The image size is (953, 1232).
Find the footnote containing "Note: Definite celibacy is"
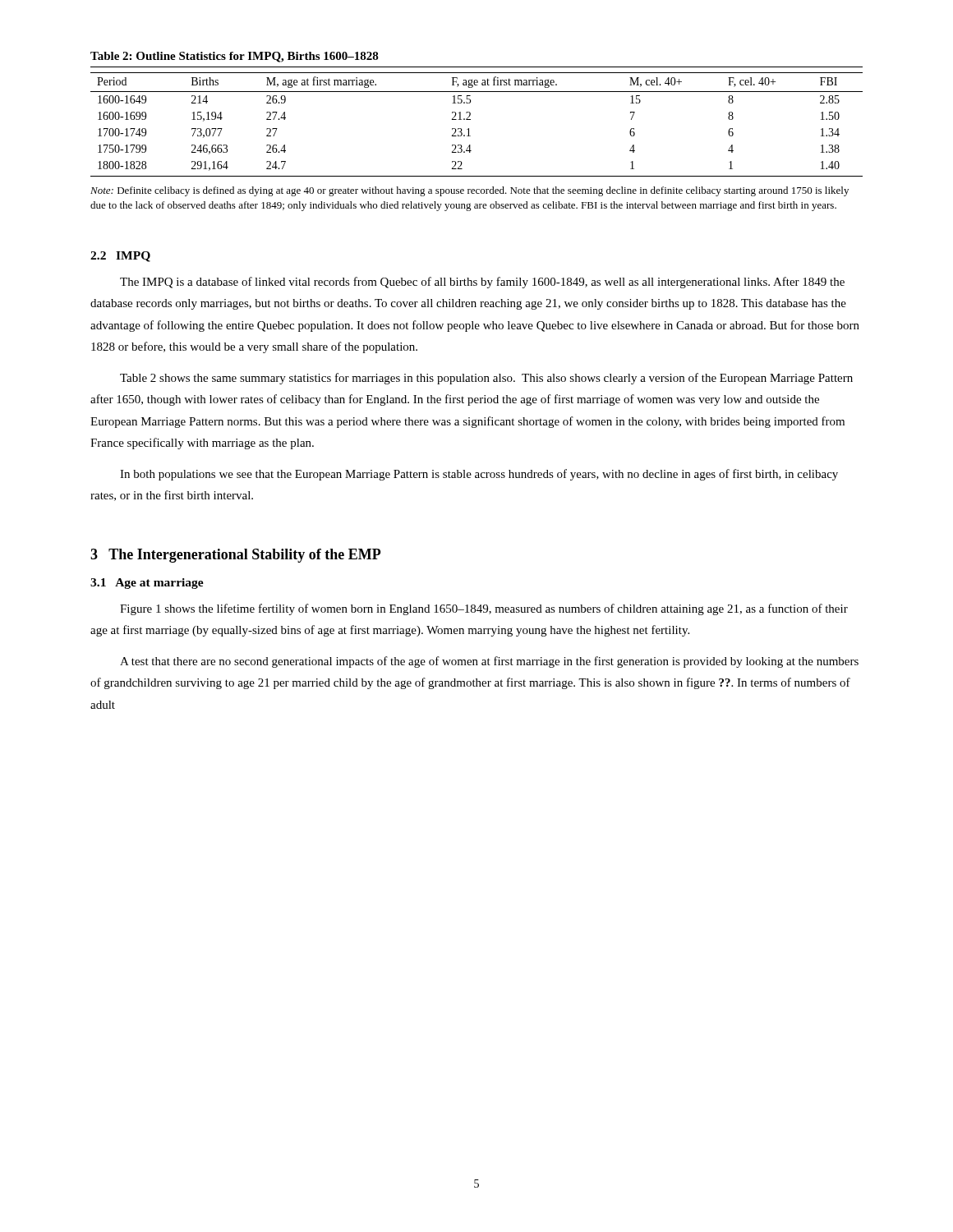click(x=470, y=197)
